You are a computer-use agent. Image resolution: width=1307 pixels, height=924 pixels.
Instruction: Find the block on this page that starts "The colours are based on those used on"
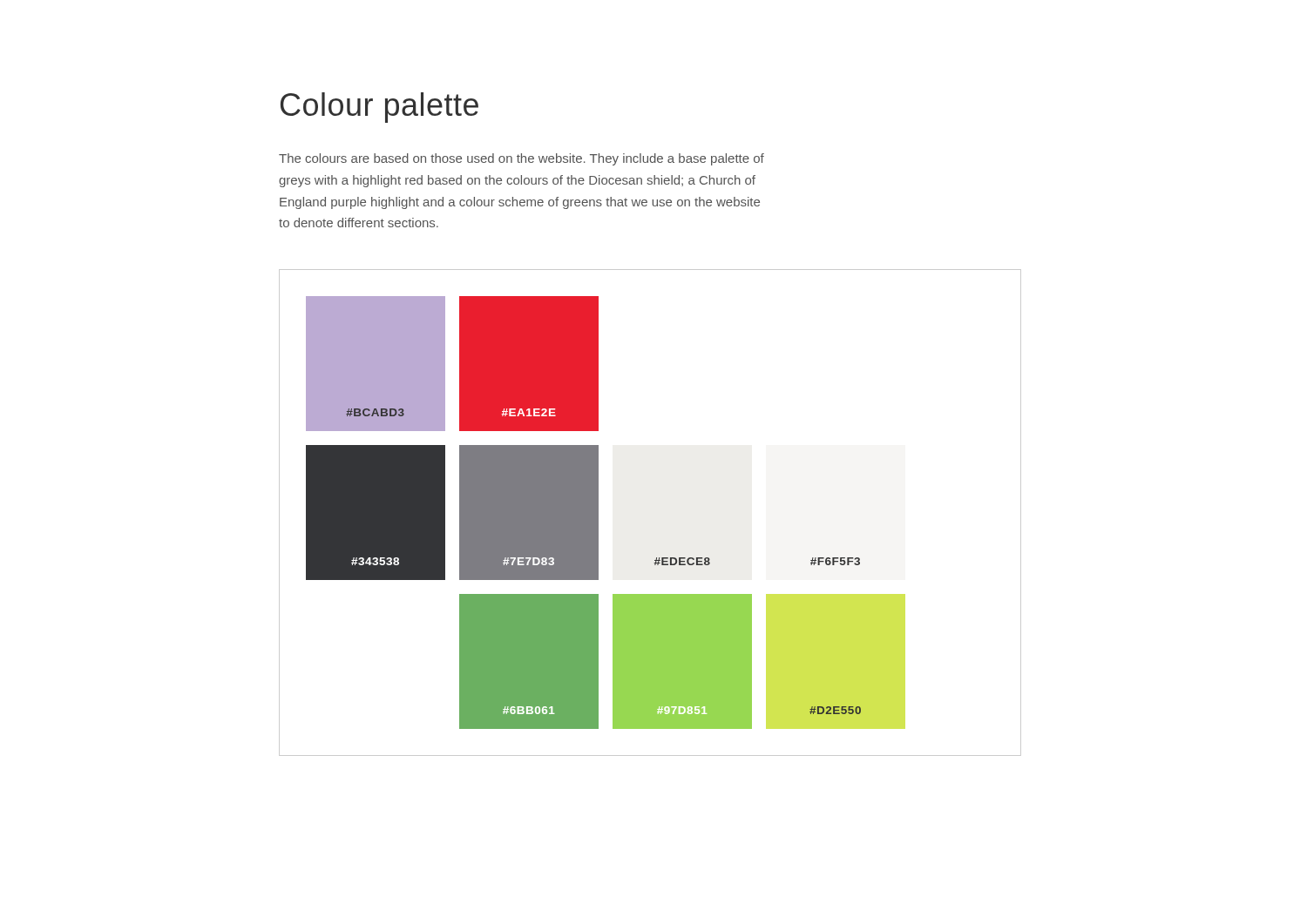point(658,191)
